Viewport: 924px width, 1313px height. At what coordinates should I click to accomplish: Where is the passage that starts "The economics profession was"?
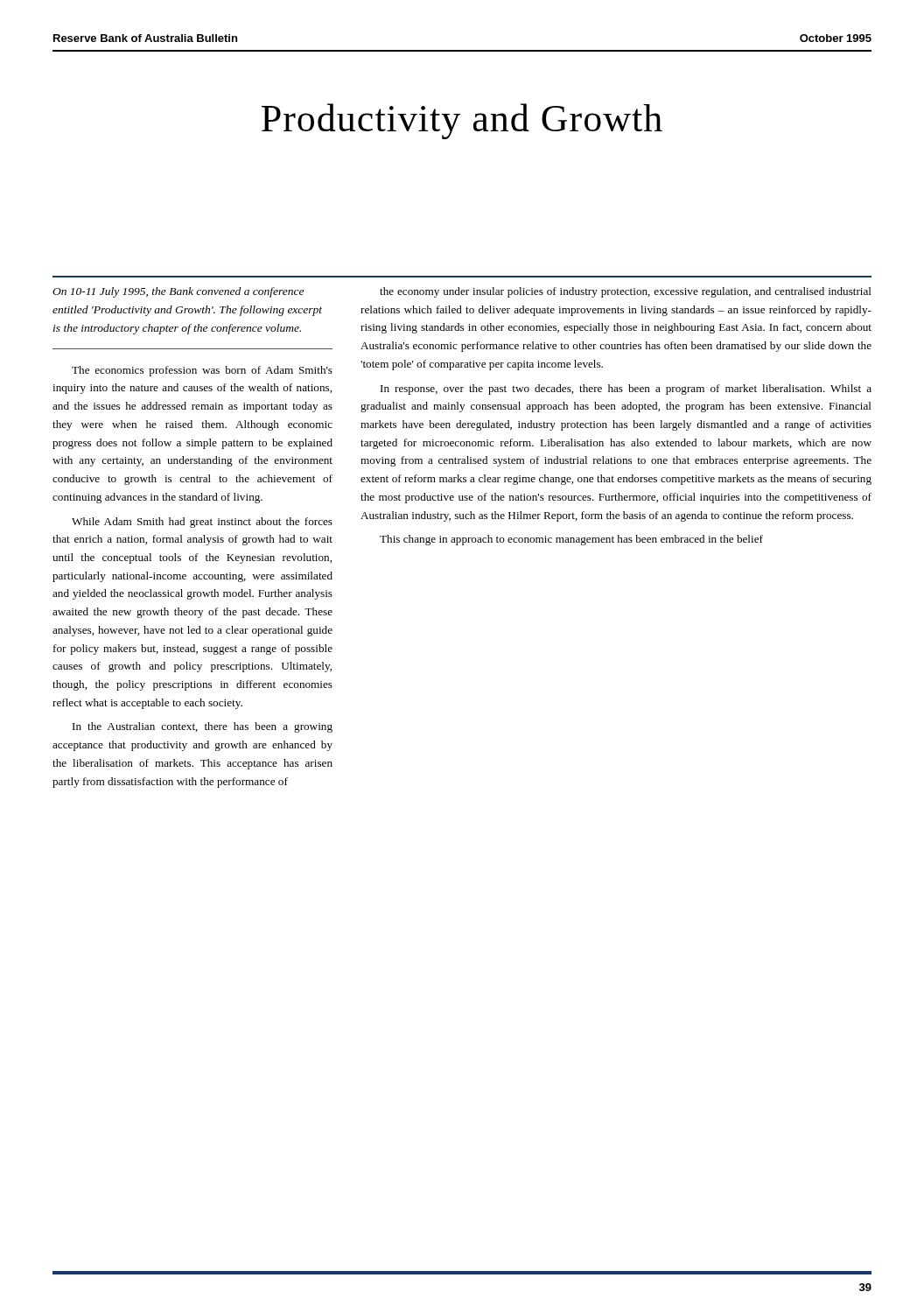(x=192, y=576)
